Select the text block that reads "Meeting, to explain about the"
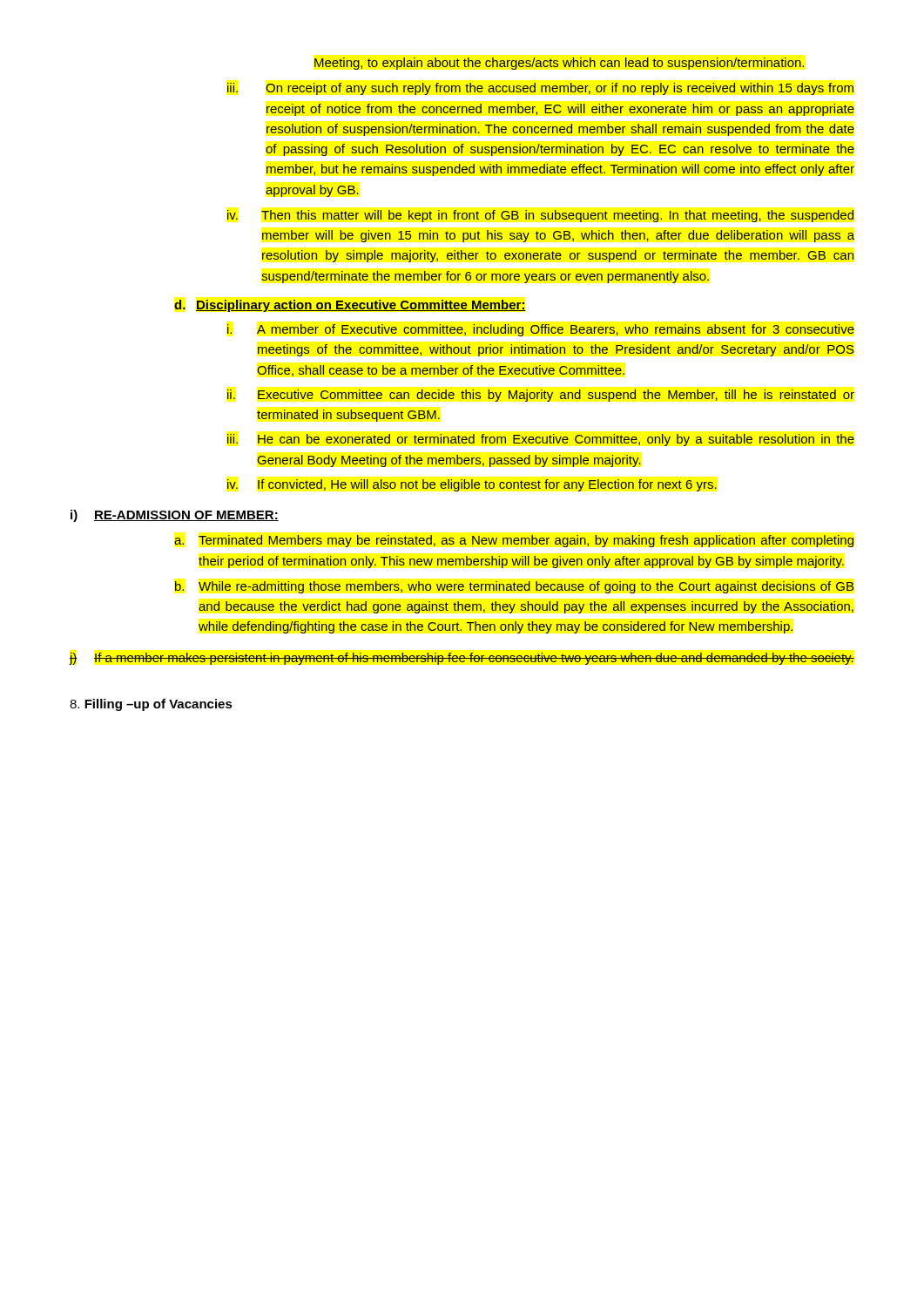This screenshot has width=924, height=1307. [x=559, y=62]
